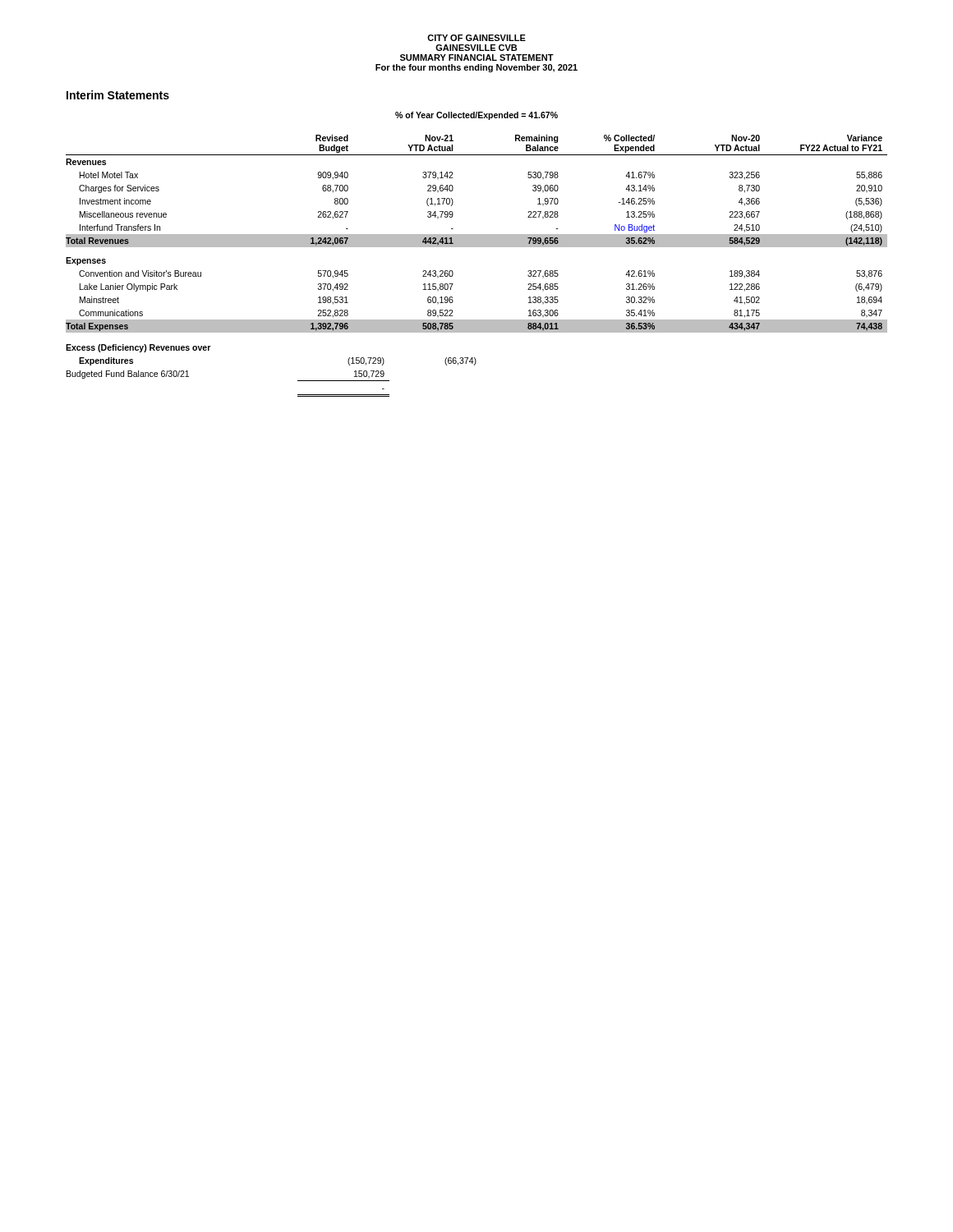
Task: Find "Interim Statements" on this page
Action: 118,95
